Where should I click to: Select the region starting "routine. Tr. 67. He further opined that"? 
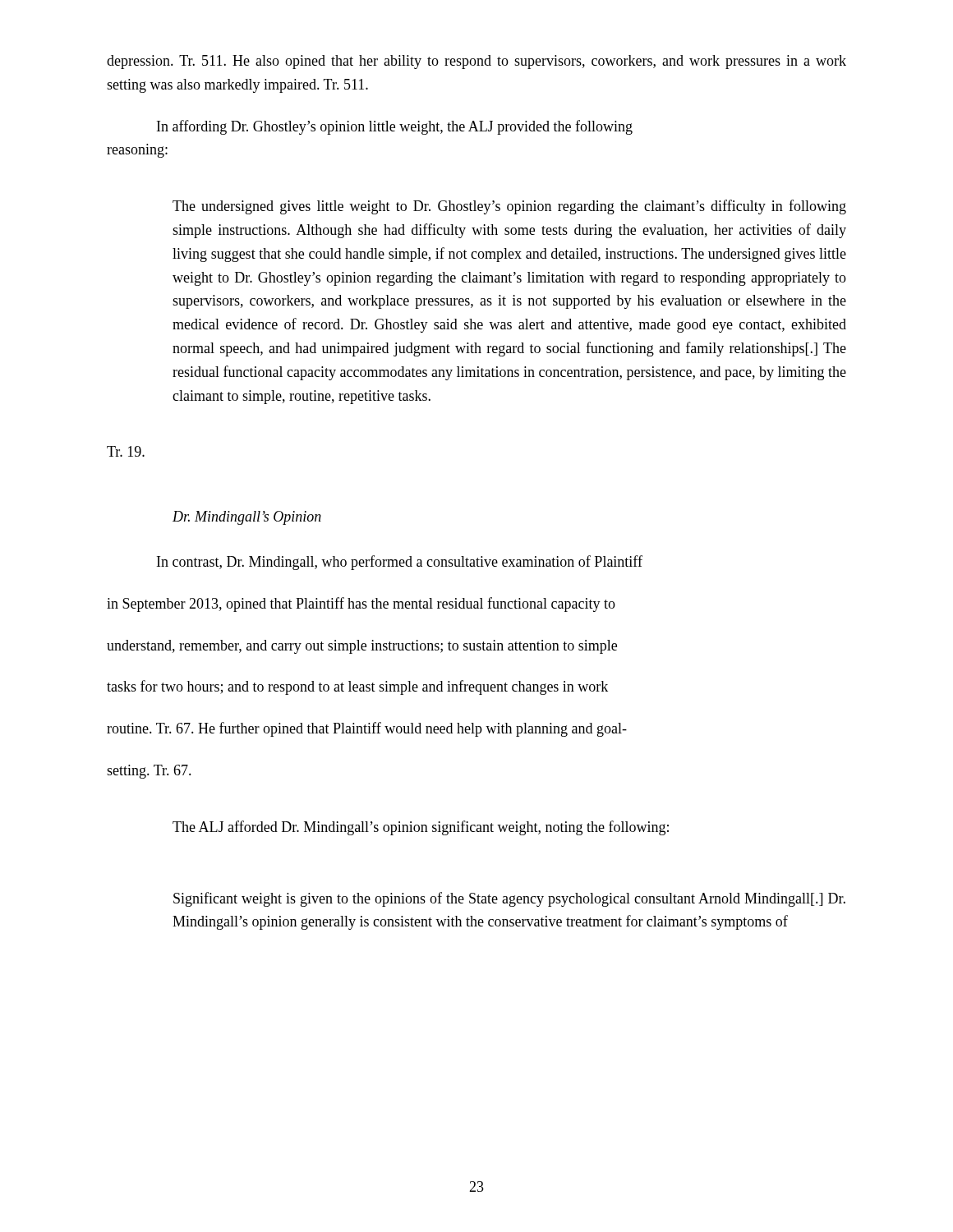[x=367, y=729]
